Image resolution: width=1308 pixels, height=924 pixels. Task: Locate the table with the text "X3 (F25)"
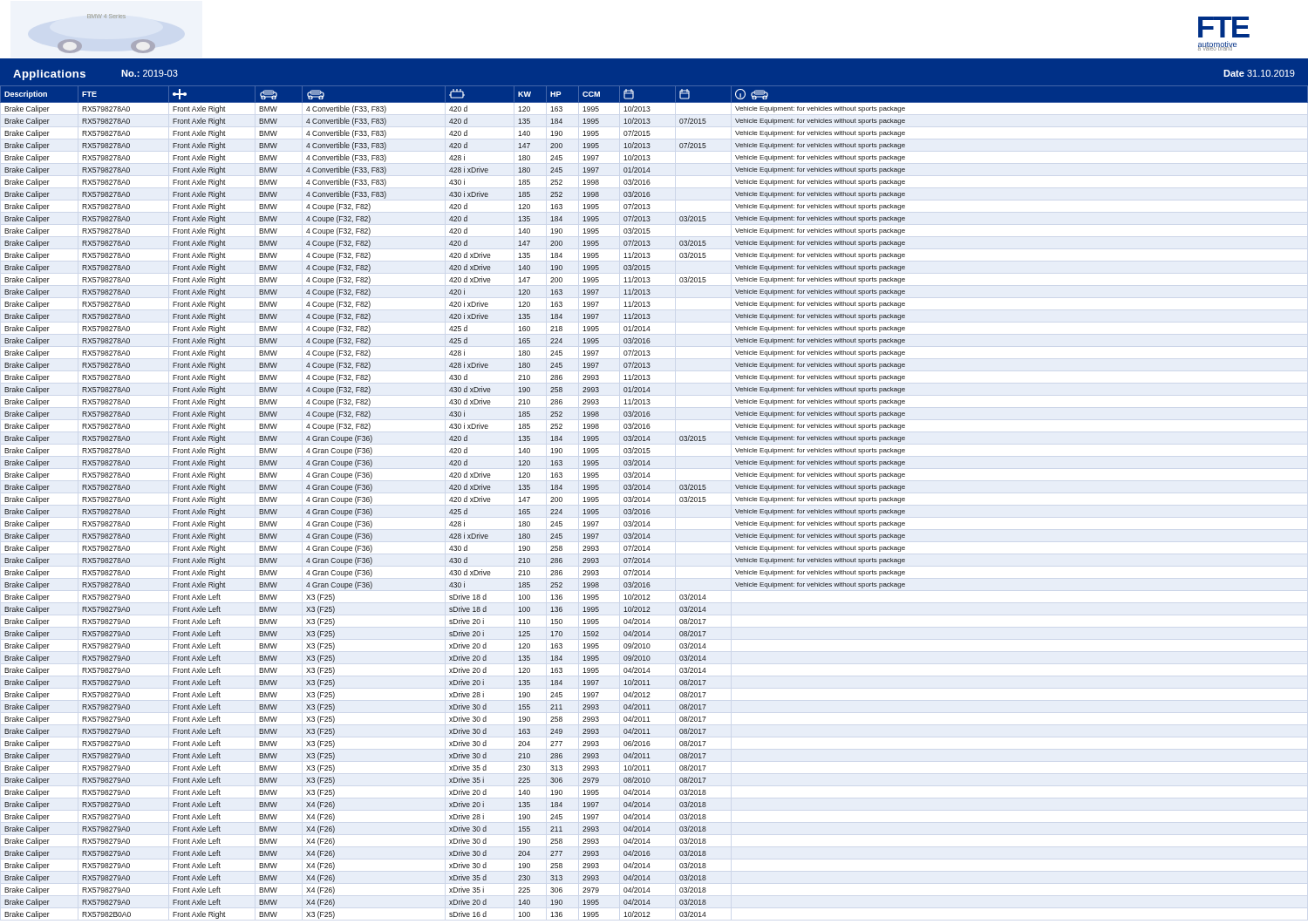(x=654, y=505)
